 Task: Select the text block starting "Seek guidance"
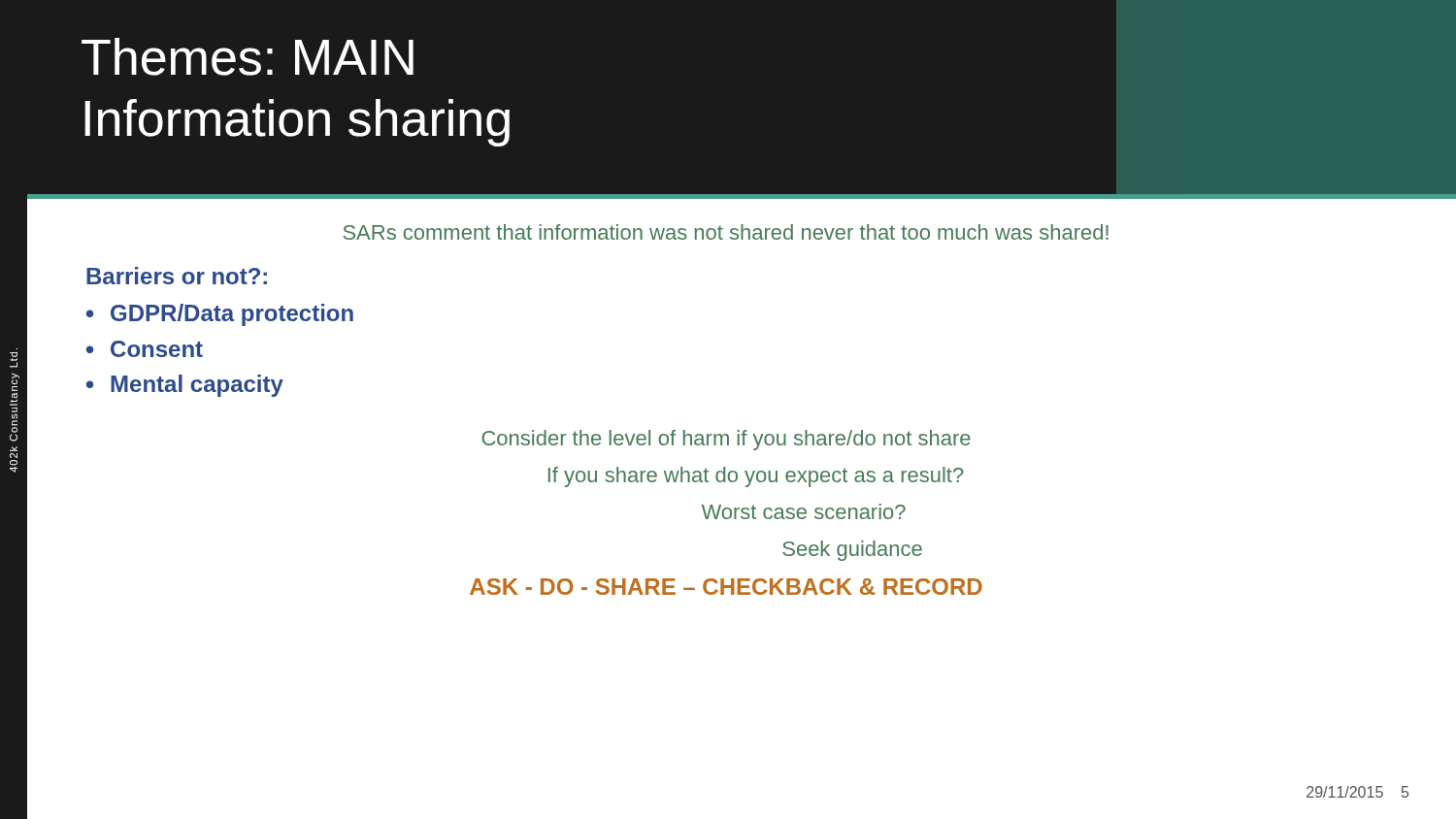pyautogui.click(x=852, y=549)
